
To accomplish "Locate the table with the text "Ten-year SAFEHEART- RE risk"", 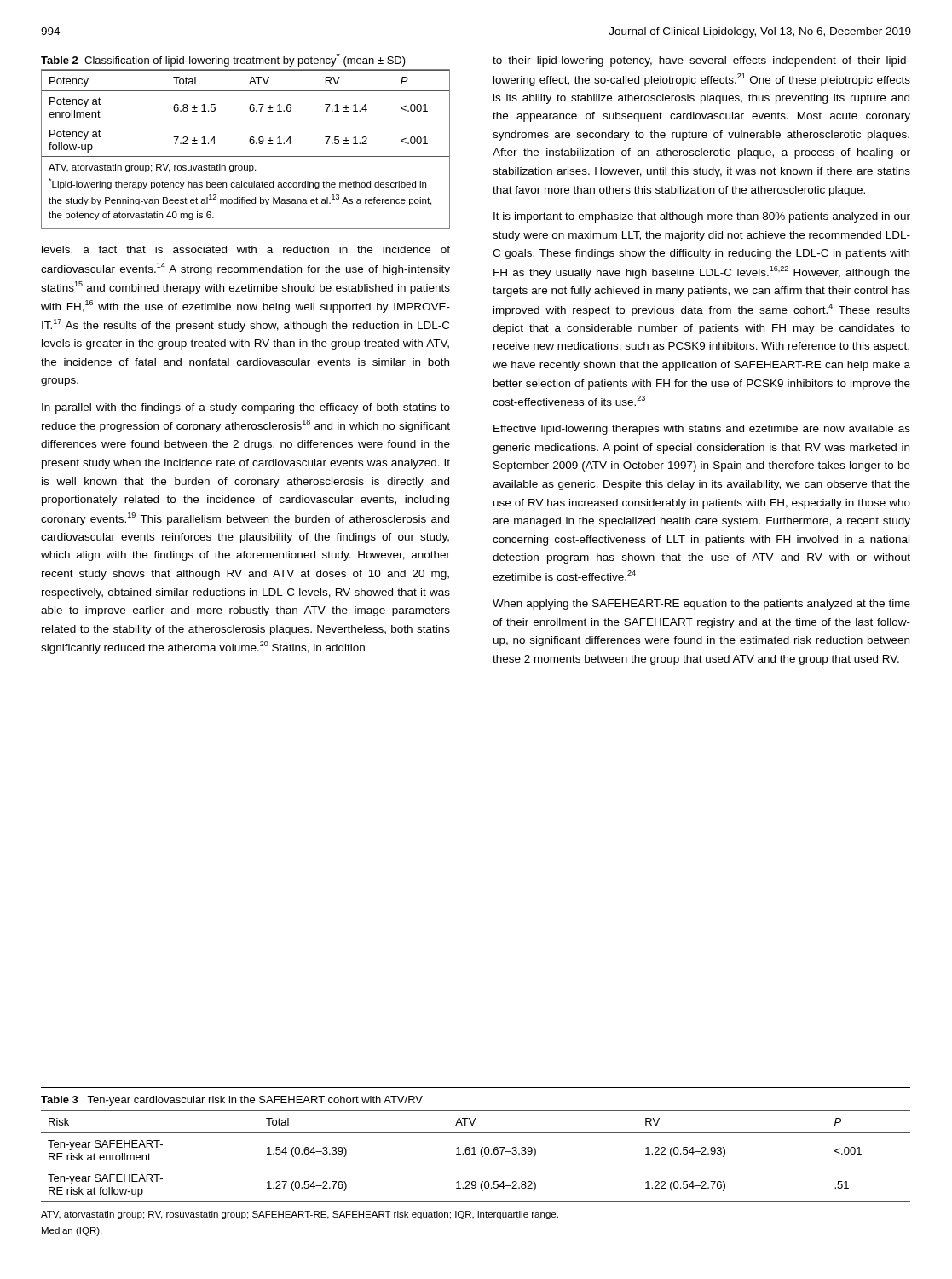I will pos(476,1156).
